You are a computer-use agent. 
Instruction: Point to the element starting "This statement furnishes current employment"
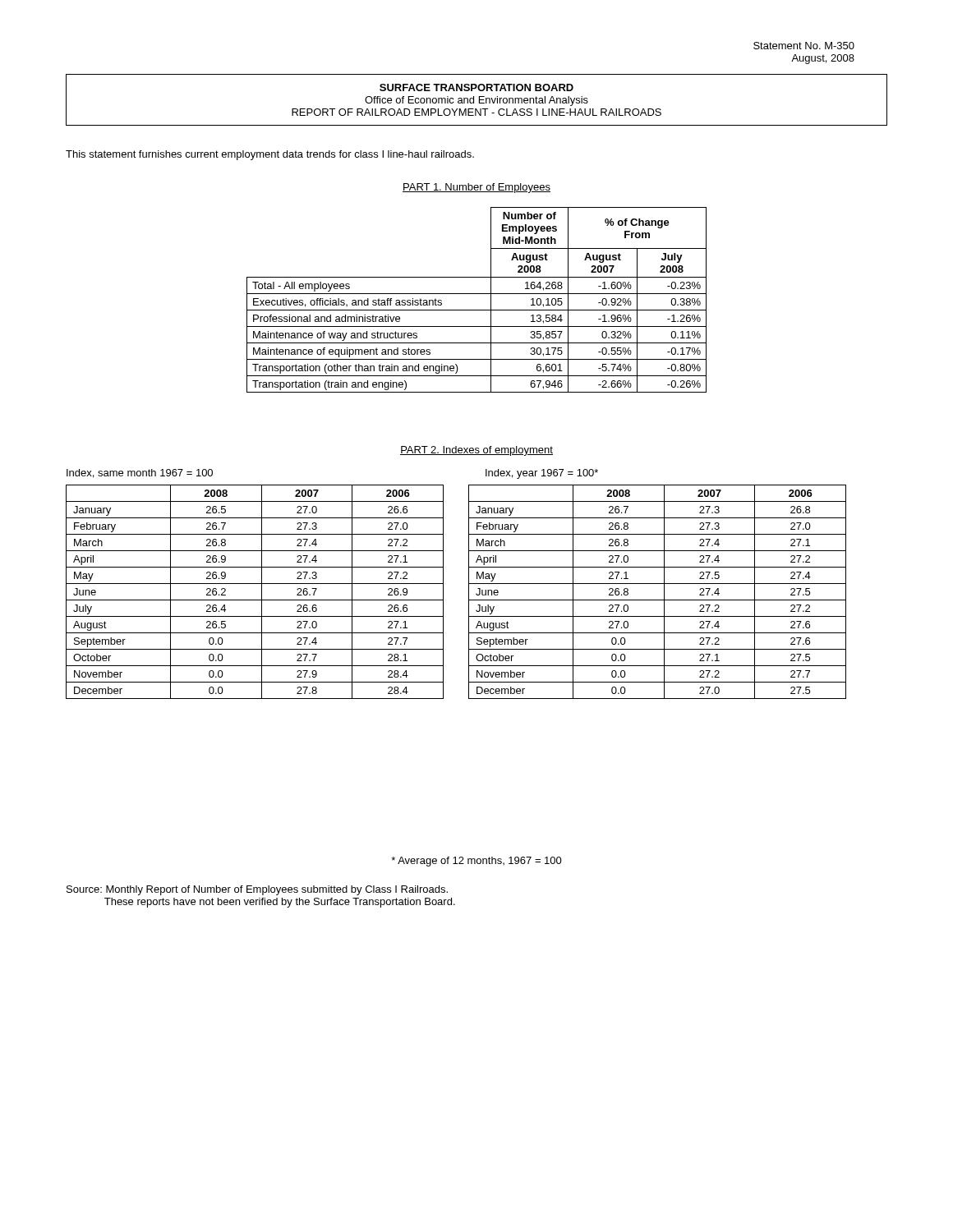click(x=270, y=154)
